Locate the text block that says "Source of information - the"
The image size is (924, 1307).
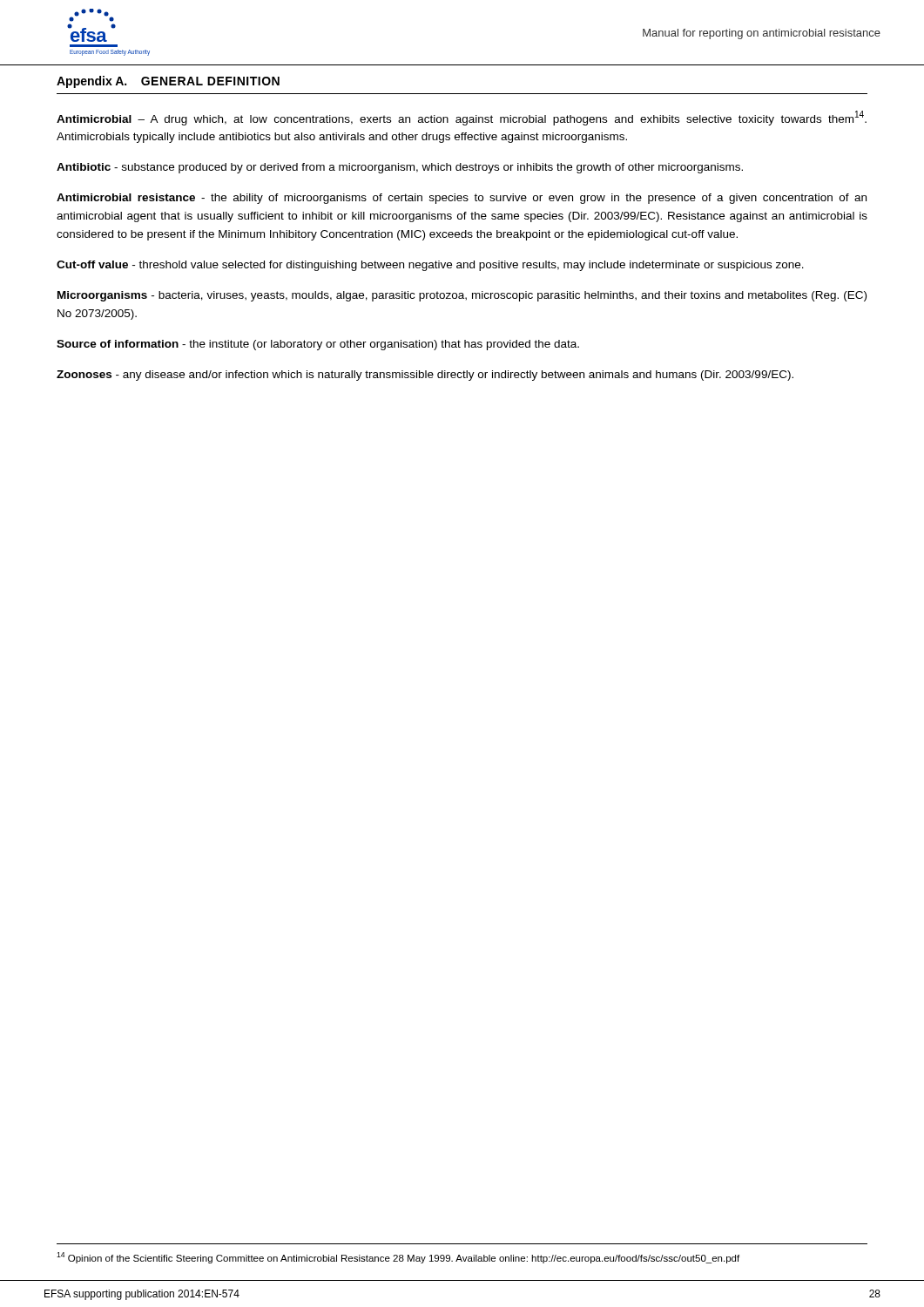coord(318,344)
